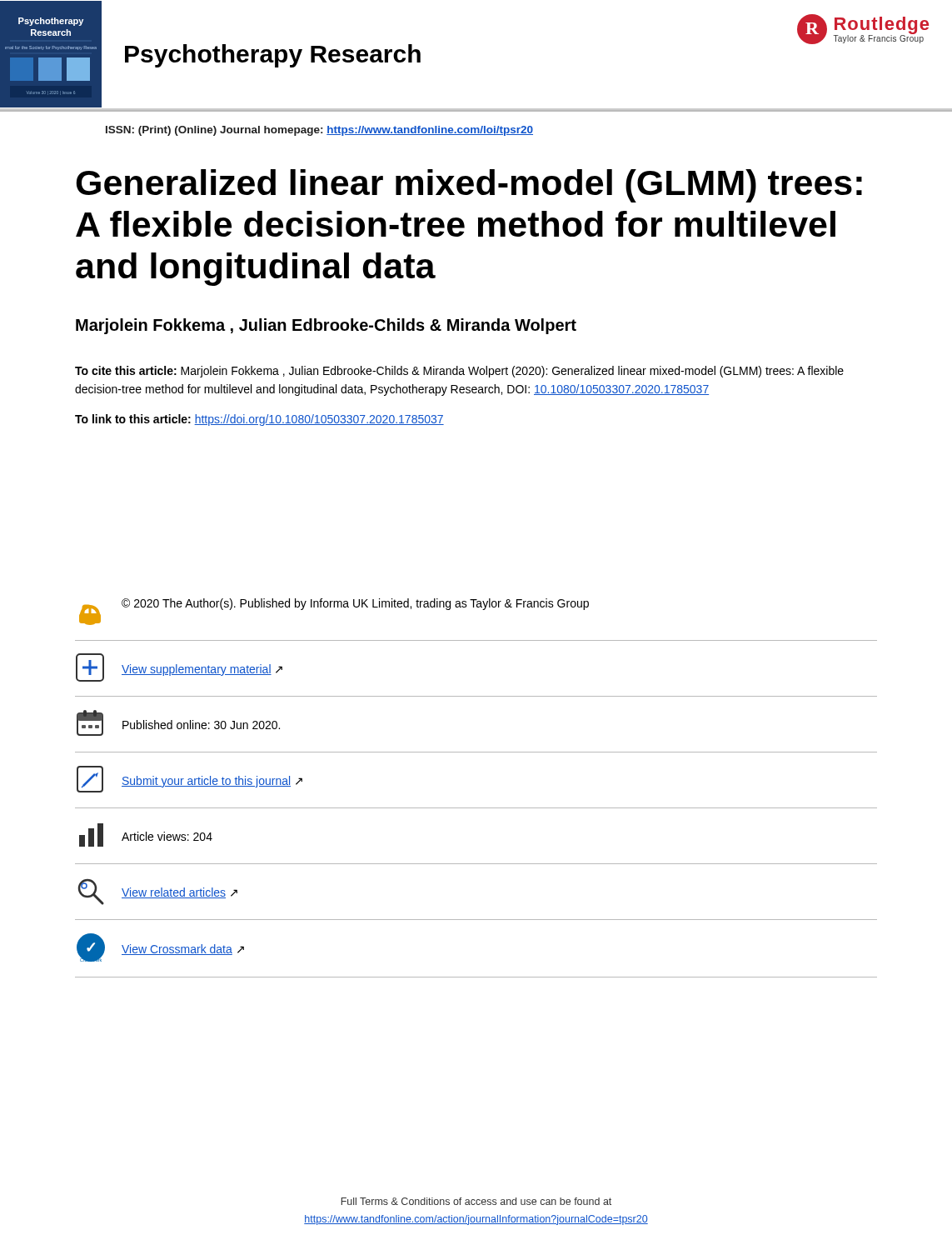Click the passage that begins "ISSN: (Print) (Online)"

[x=319, y=130]
